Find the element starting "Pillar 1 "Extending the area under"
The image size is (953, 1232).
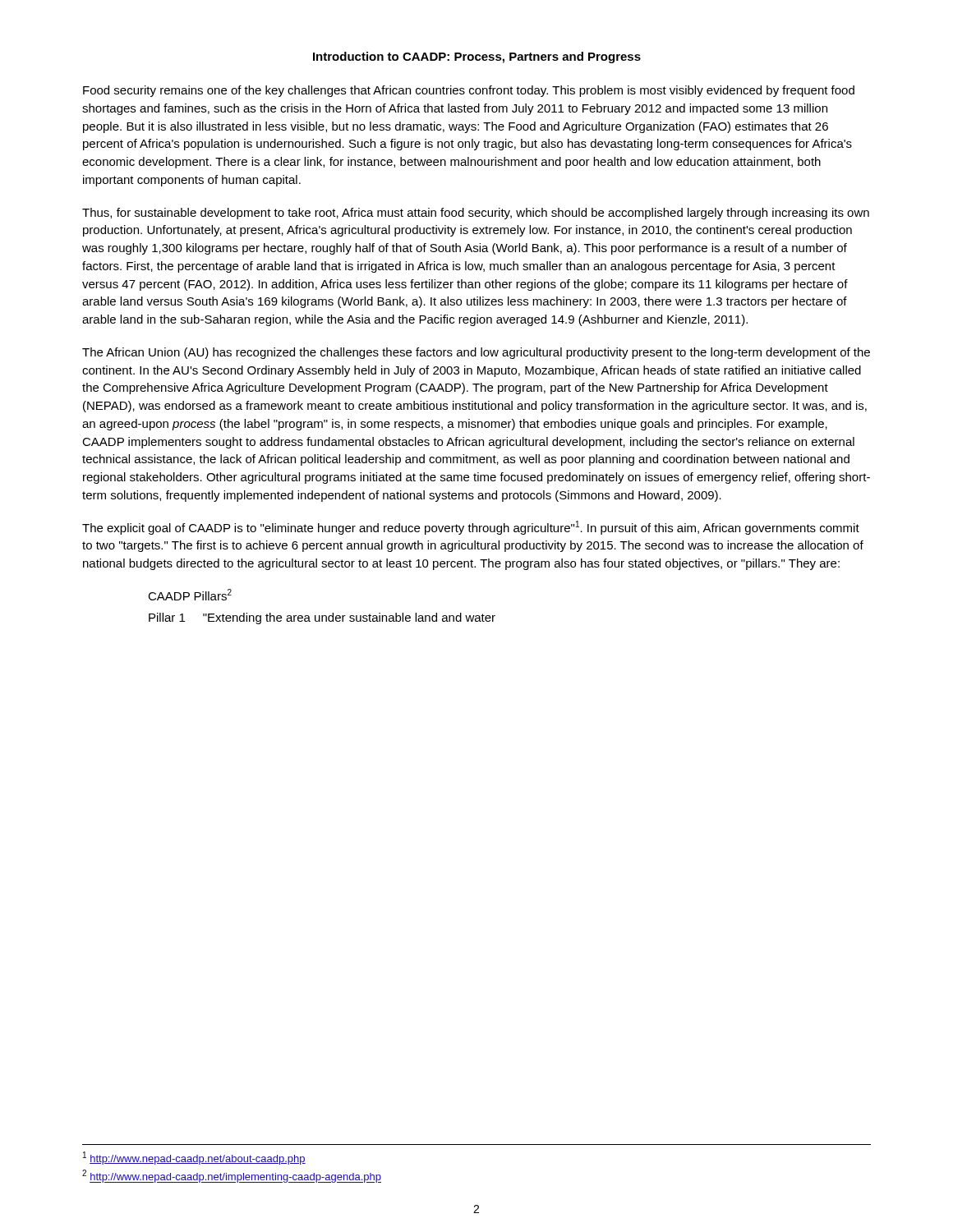(x=322, y=617)
